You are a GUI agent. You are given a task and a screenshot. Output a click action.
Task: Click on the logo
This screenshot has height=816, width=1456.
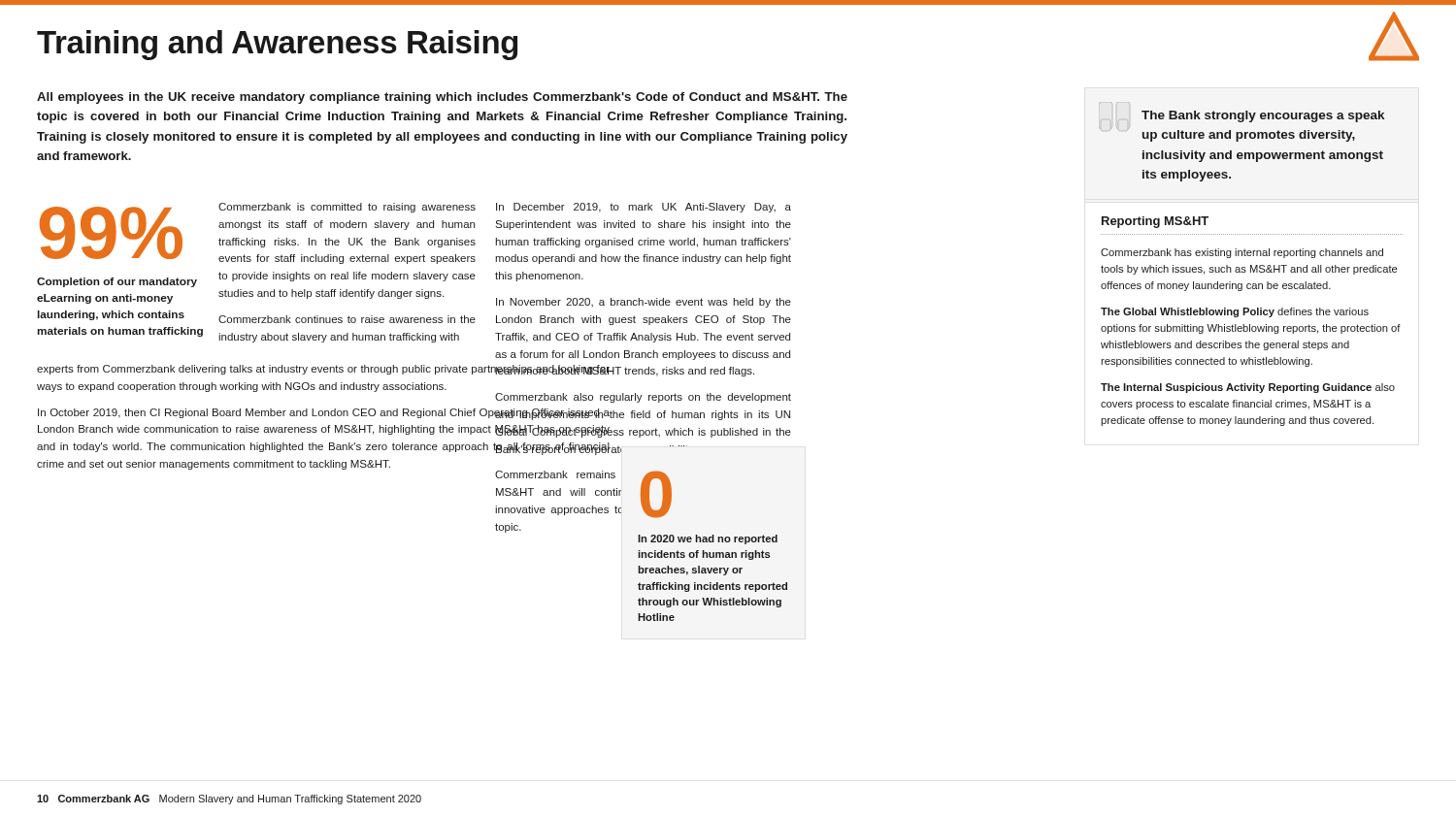pos(1394,37)
